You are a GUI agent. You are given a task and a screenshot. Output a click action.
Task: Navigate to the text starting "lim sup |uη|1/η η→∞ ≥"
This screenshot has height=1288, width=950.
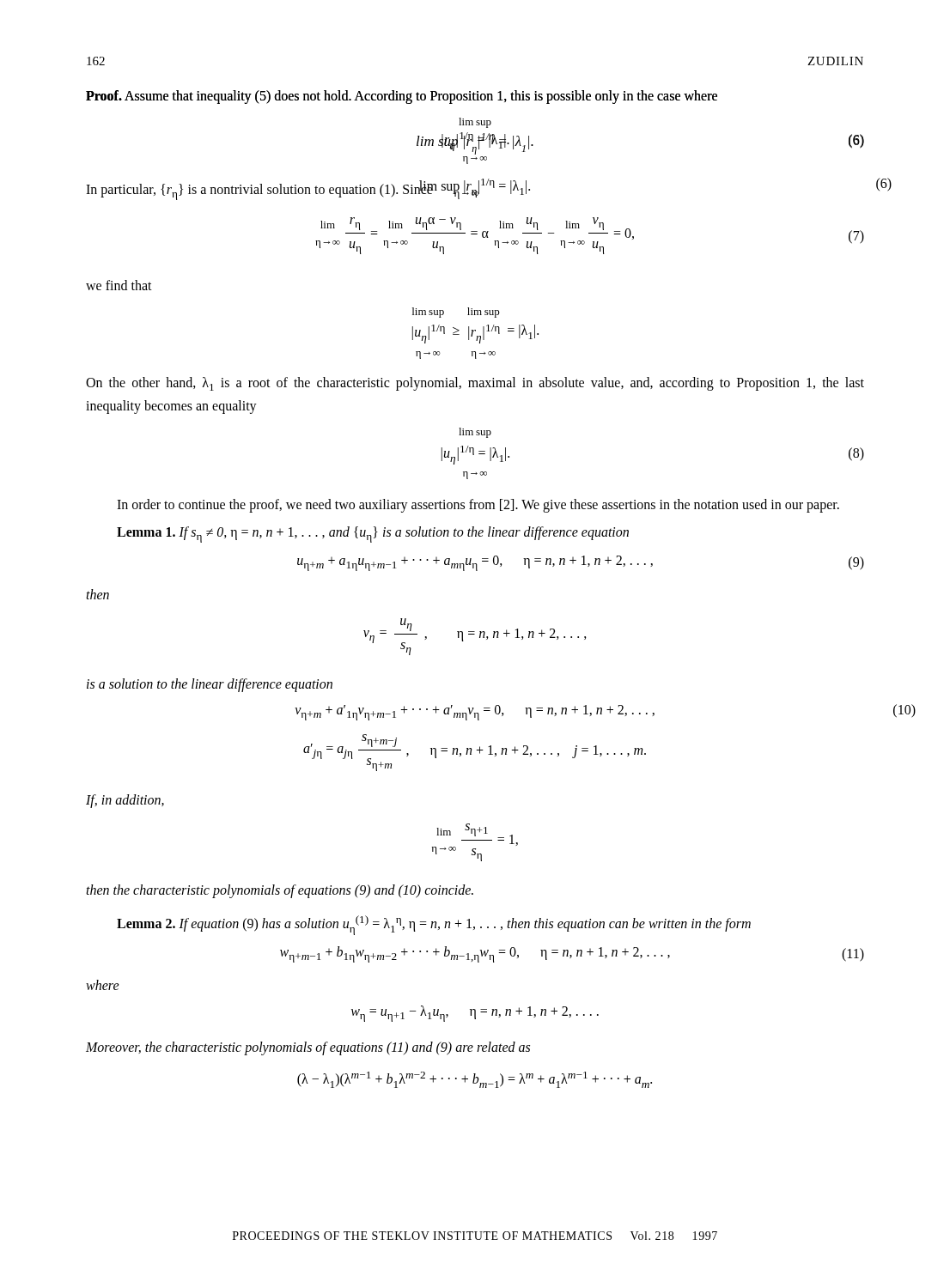pyautogui.click(x=475, y=332)
